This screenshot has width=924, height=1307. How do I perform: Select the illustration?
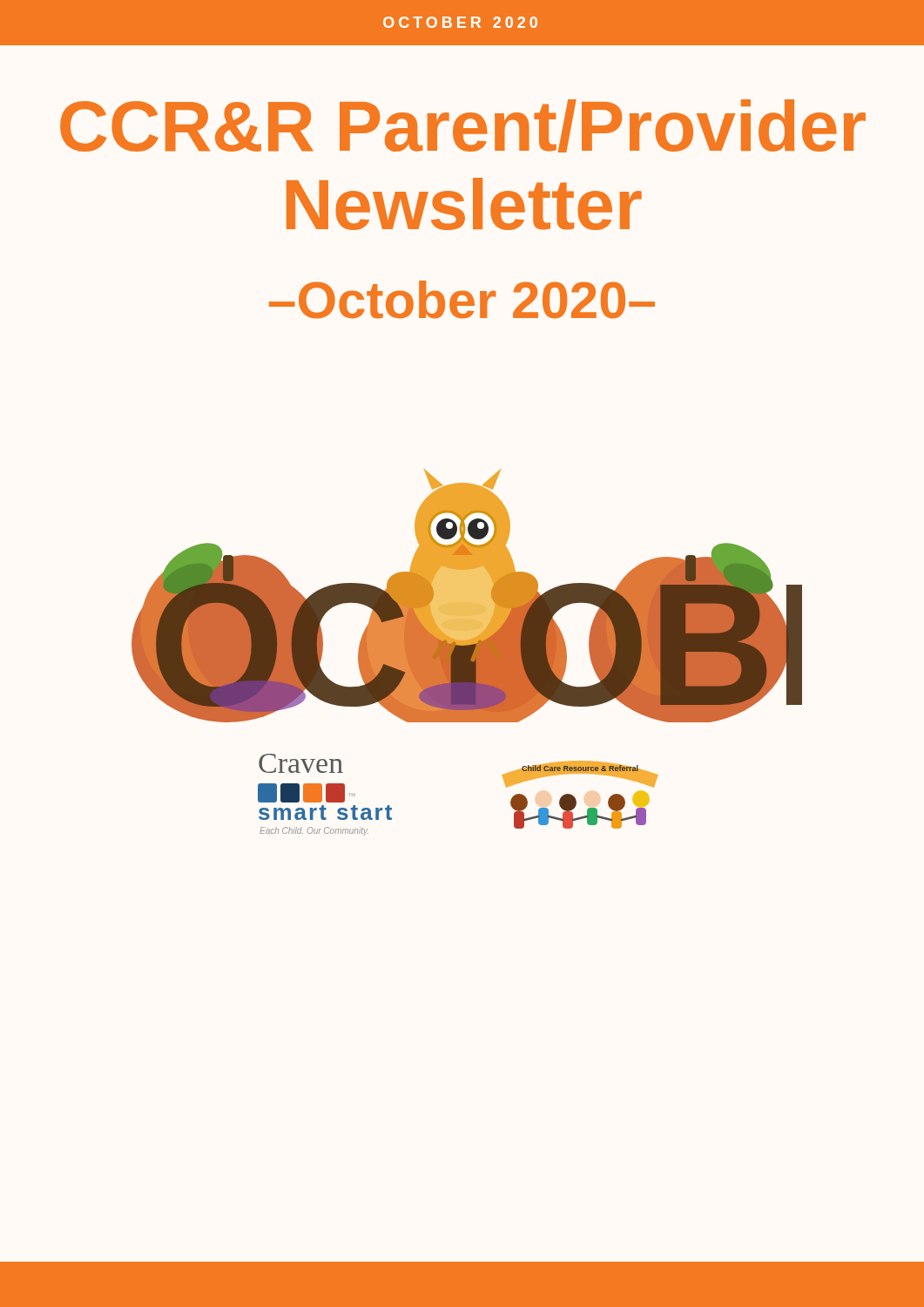(x=462, y=540)
